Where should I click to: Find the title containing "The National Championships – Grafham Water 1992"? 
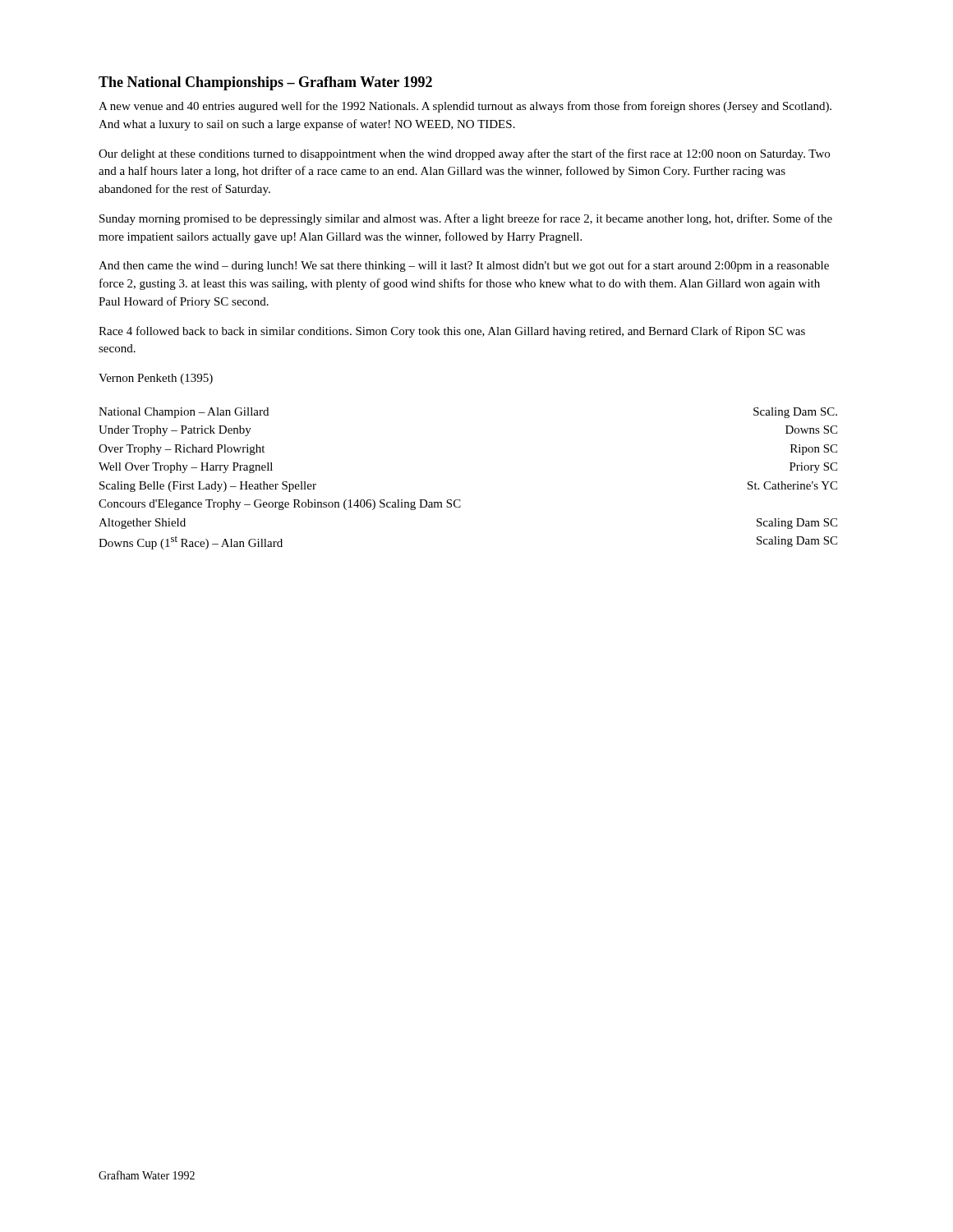(266, 82)
